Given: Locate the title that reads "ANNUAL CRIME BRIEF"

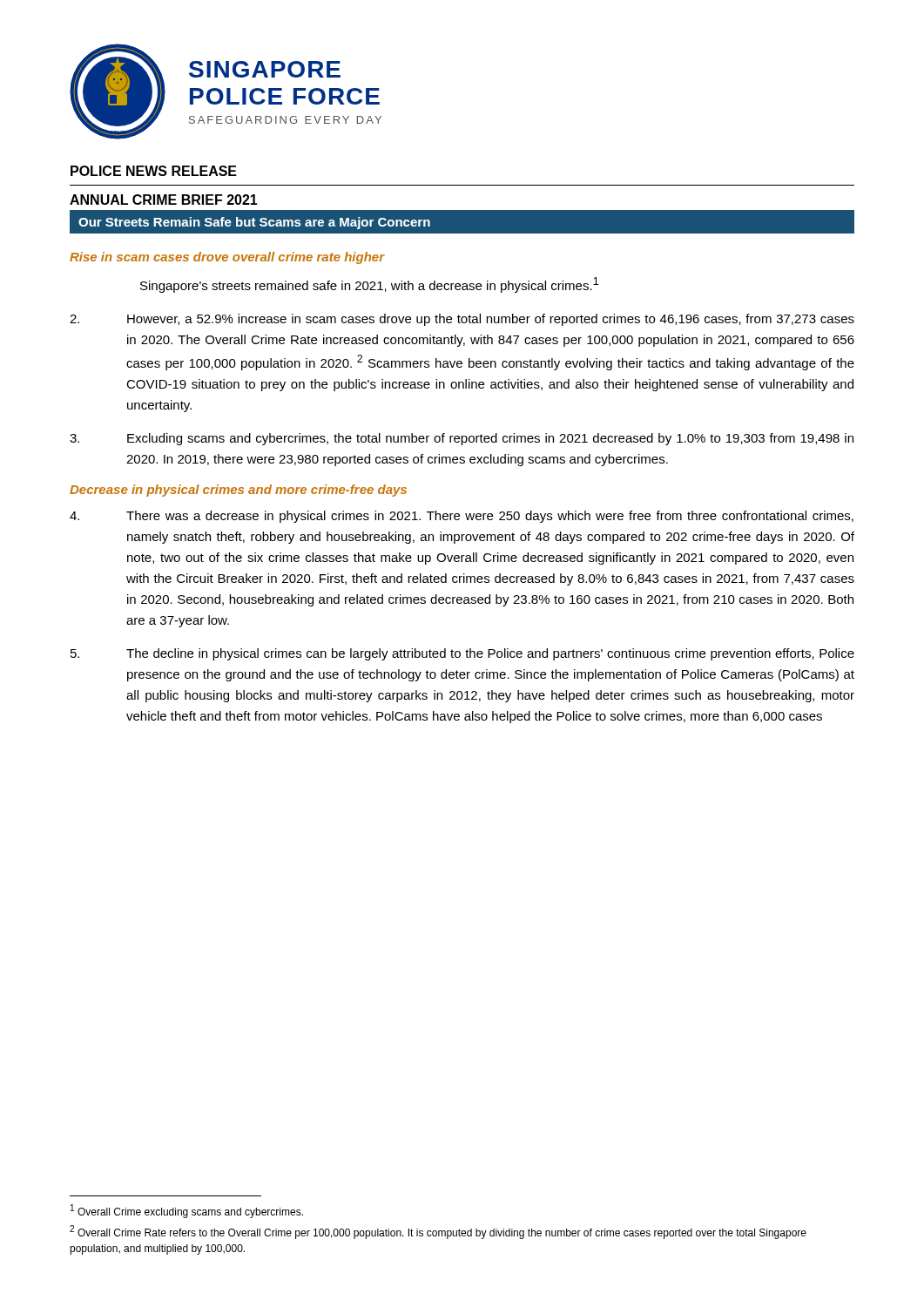Looking at the screenshot, I should click(164, 200).
